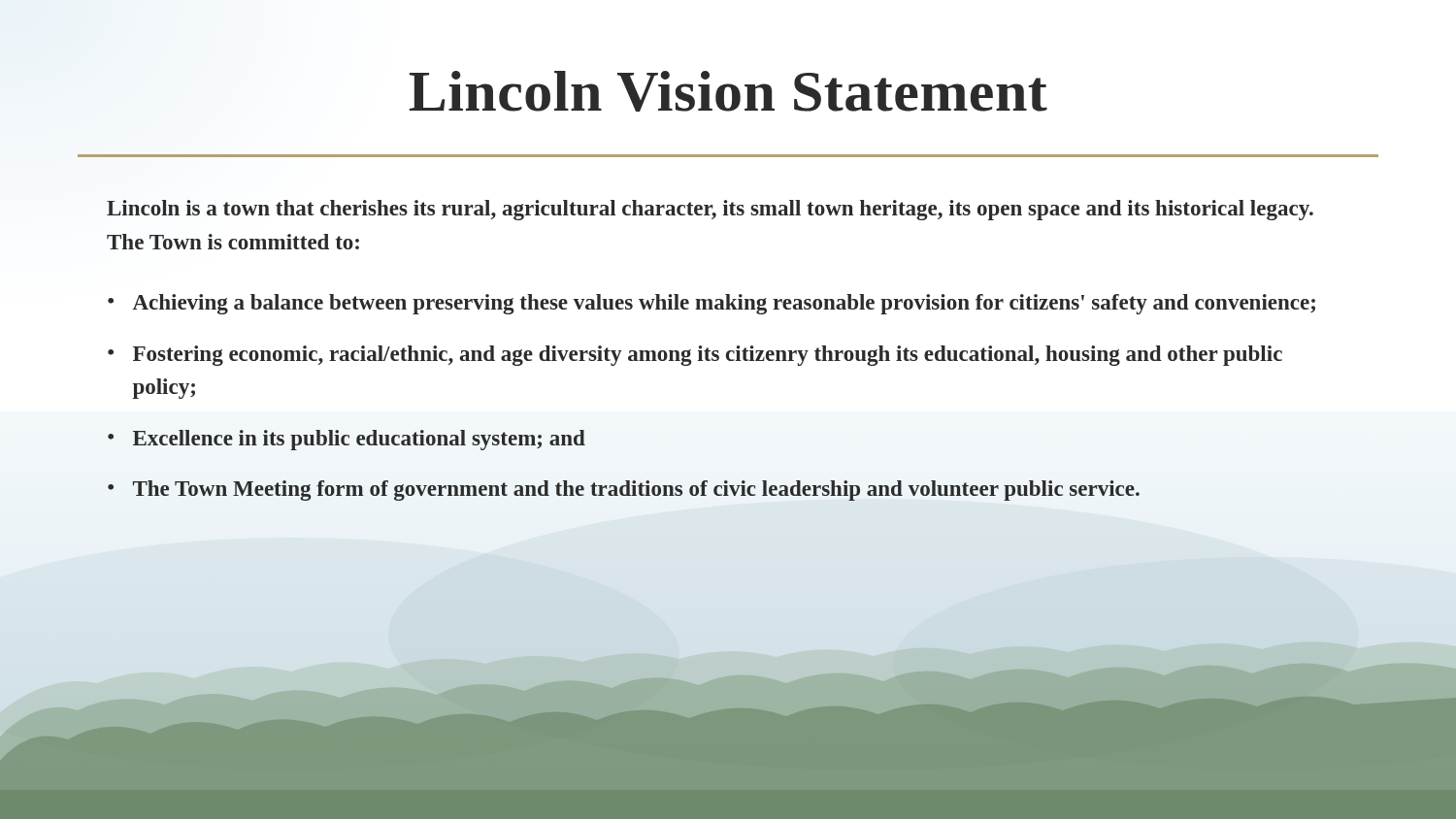
Task: Find the block on this page that starts "Lincoln is a town that cherishes its rural,"
Action: [710, 225]
